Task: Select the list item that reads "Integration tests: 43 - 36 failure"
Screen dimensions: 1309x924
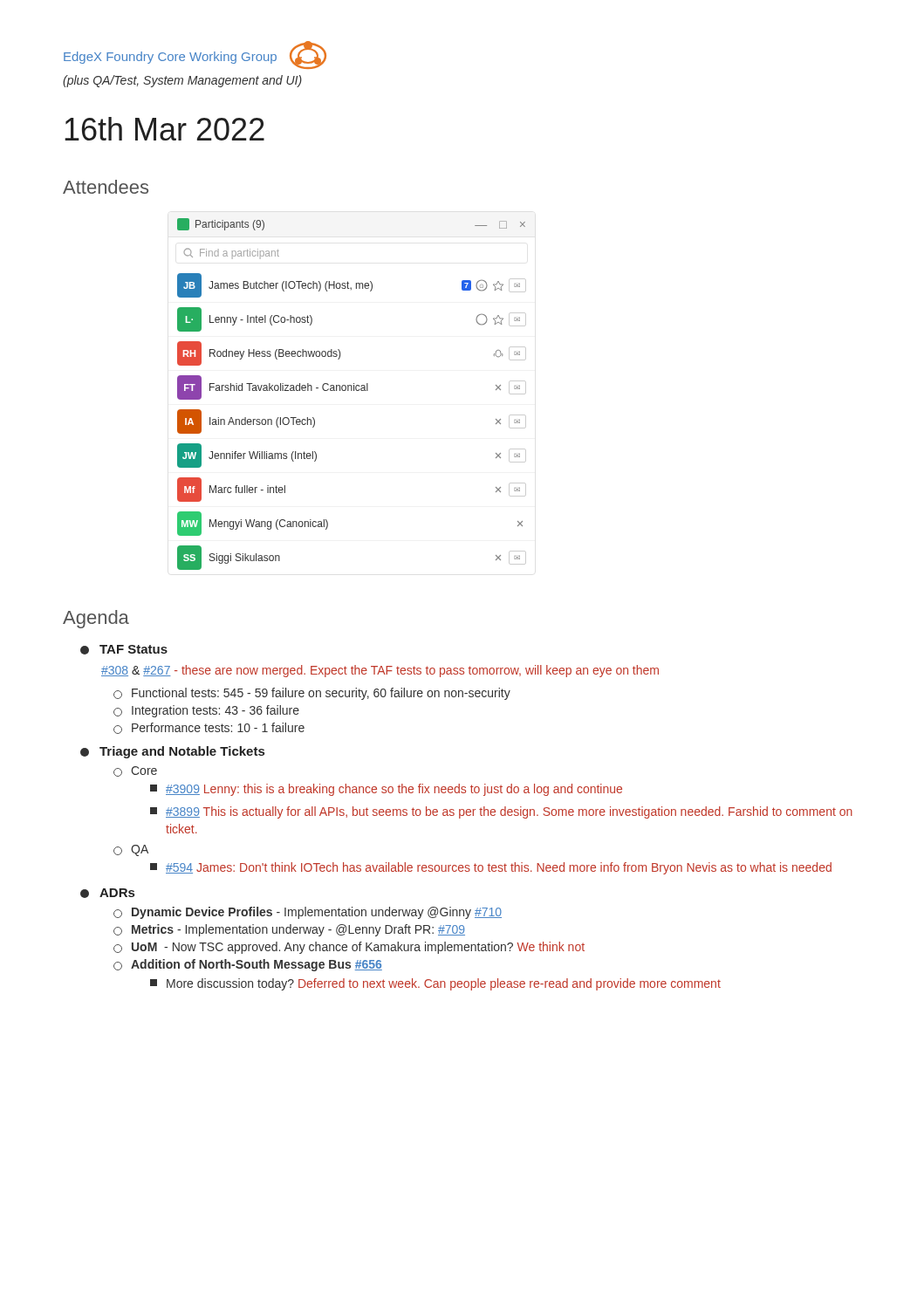Action: tap(206, 711)
